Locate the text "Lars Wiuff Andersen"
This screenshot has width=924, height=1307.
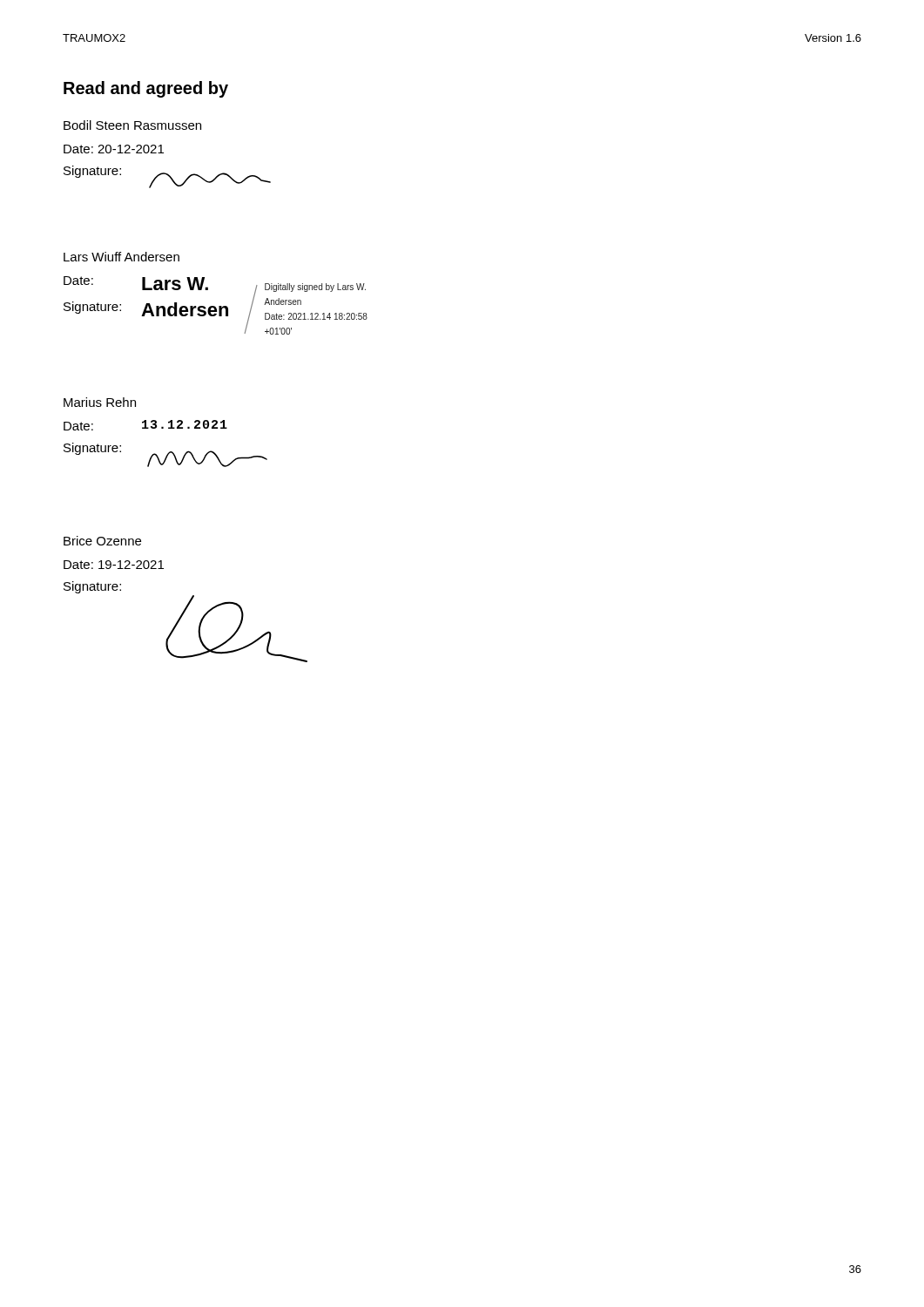(x=121, y=257)
